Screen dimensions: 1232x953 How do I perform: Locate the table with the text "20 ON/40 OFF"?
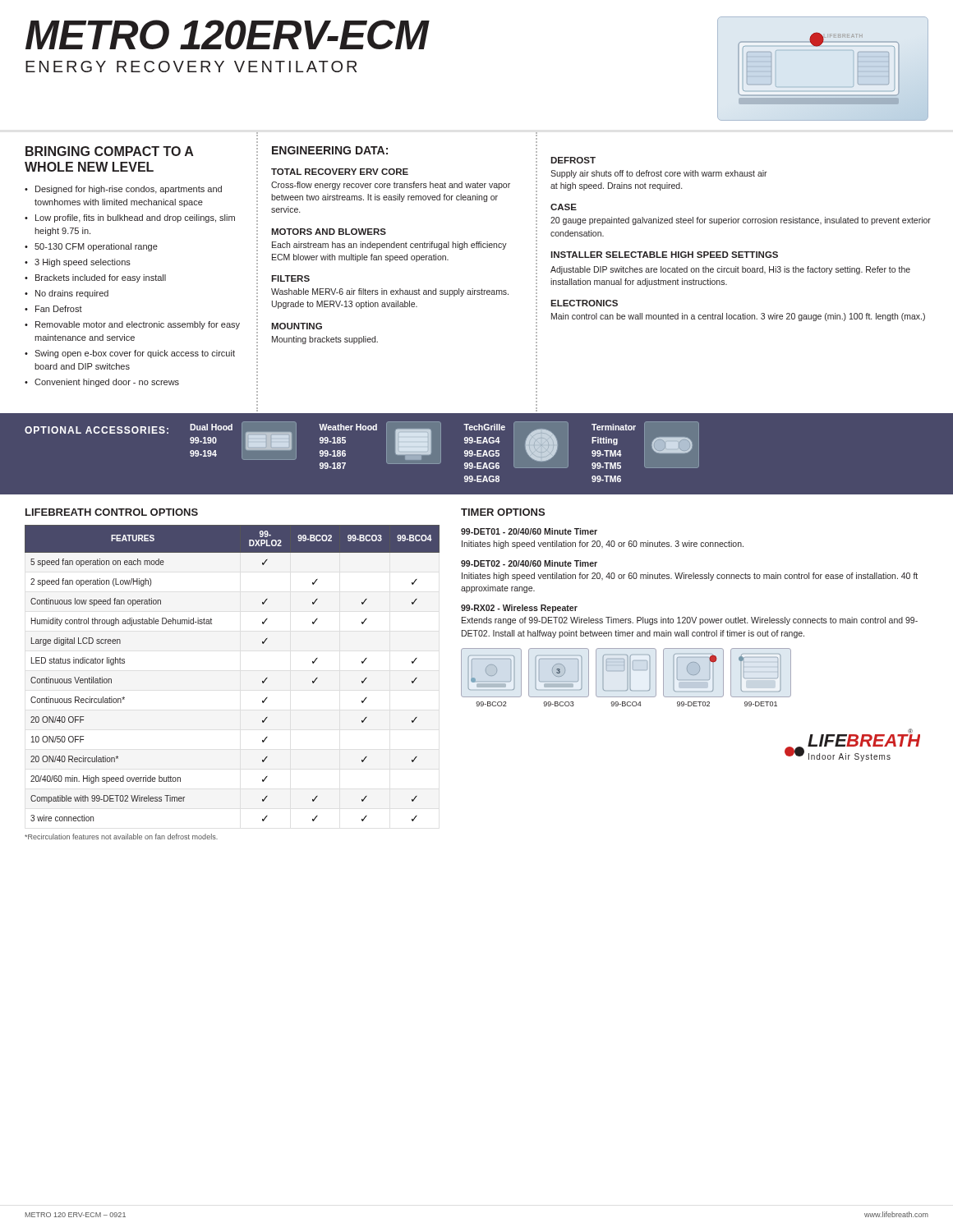[232, 677]
